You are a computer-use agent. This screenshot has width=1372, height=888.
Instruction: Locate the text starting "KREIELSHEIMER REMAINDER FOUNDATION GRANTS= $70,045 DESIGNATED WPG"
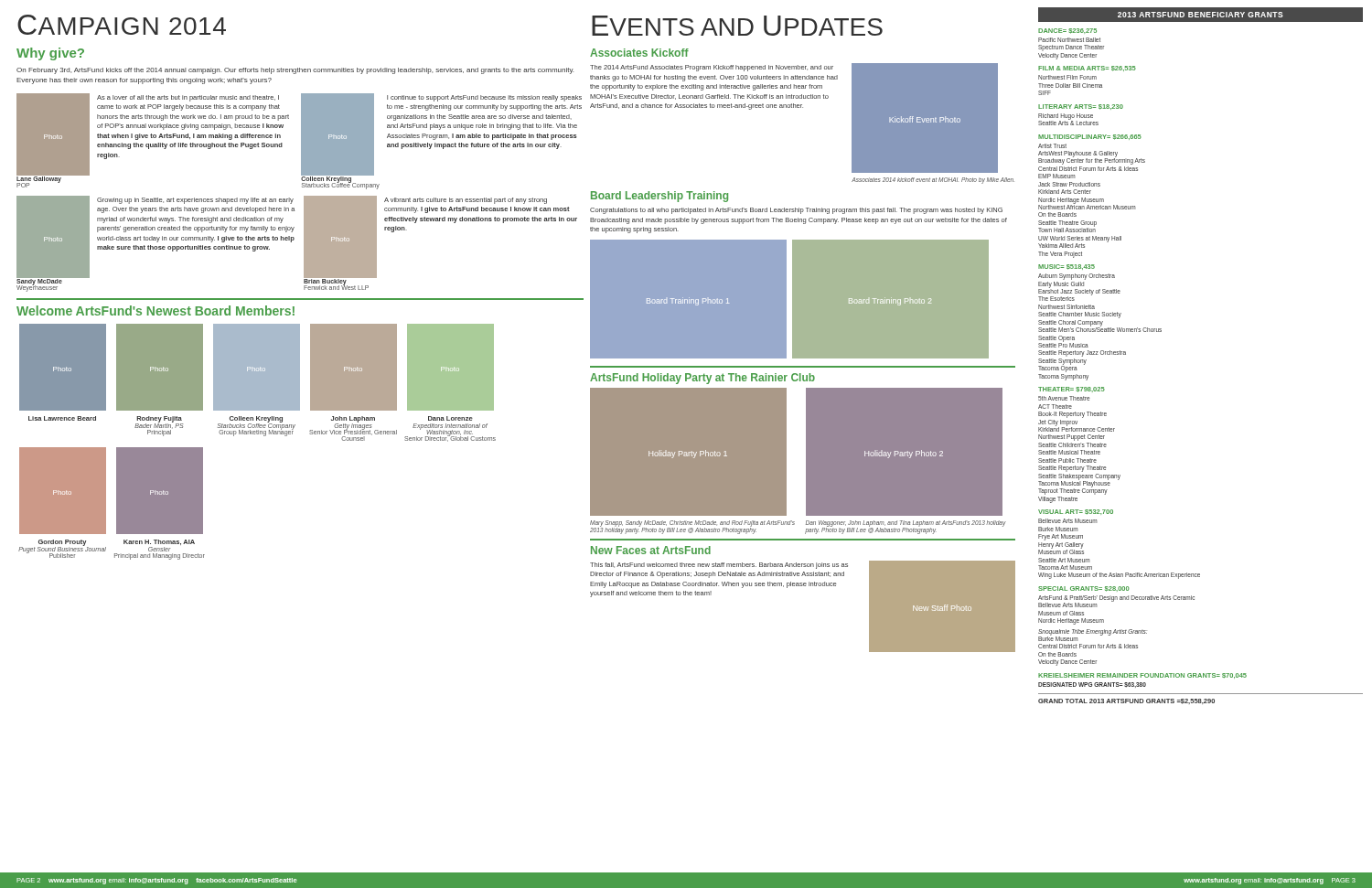point(1200,680)
